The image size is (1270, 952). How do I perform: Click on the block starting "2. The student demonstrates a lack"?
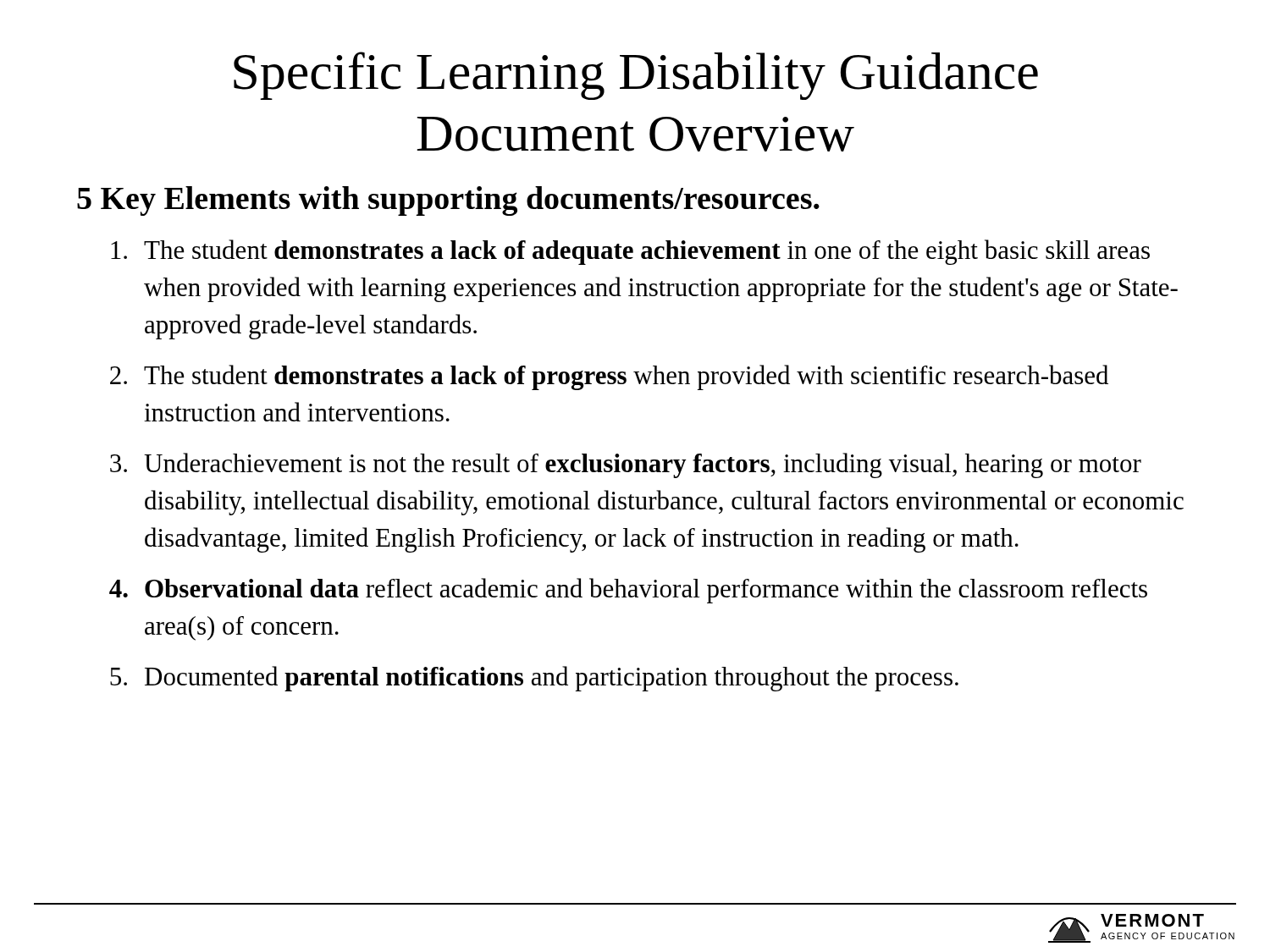(635, 395)
